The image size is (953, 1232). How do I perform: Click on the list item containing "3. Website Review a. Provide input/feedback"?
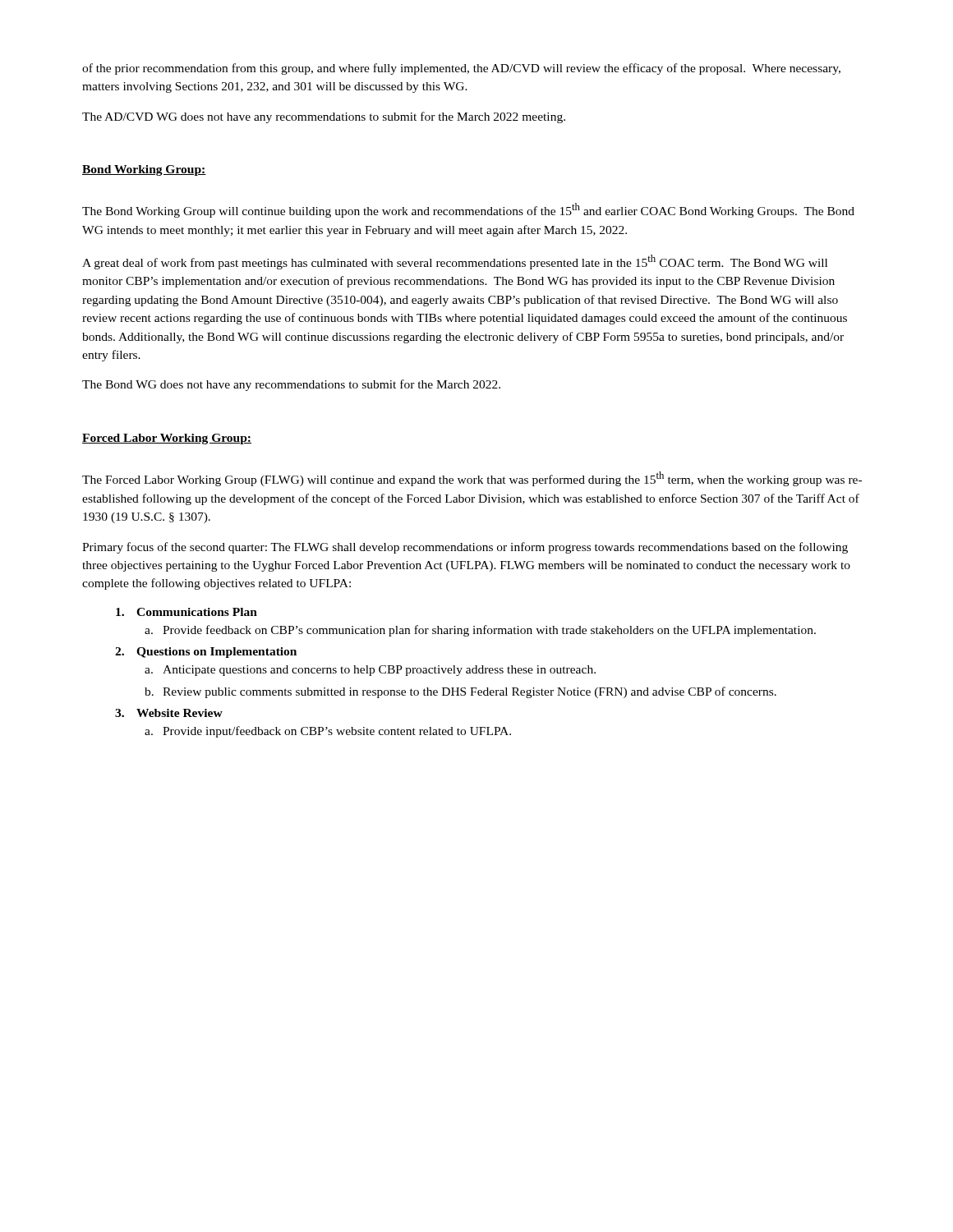click(x=493, y=723)
